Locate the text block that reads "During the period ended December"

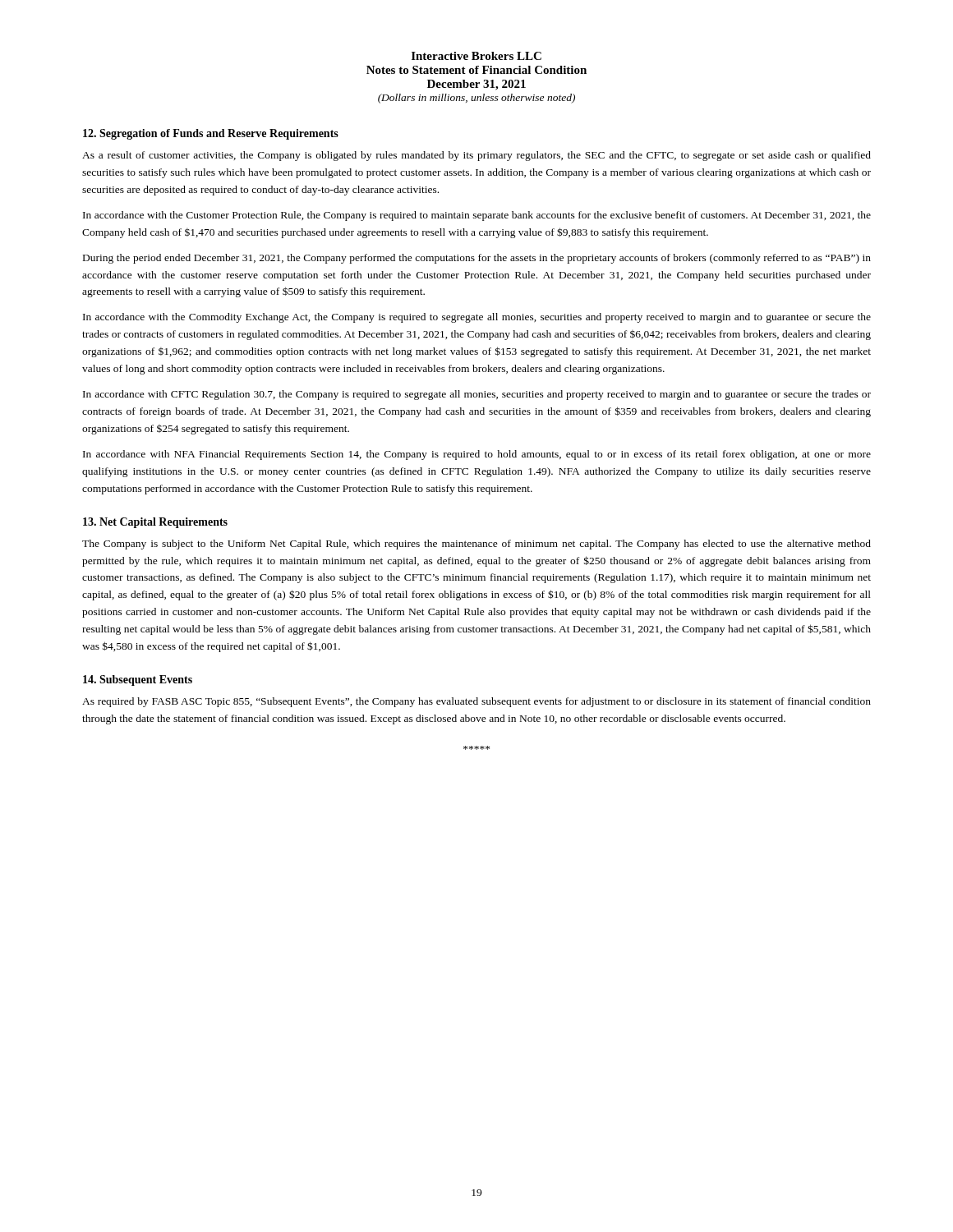pos(476,274)
